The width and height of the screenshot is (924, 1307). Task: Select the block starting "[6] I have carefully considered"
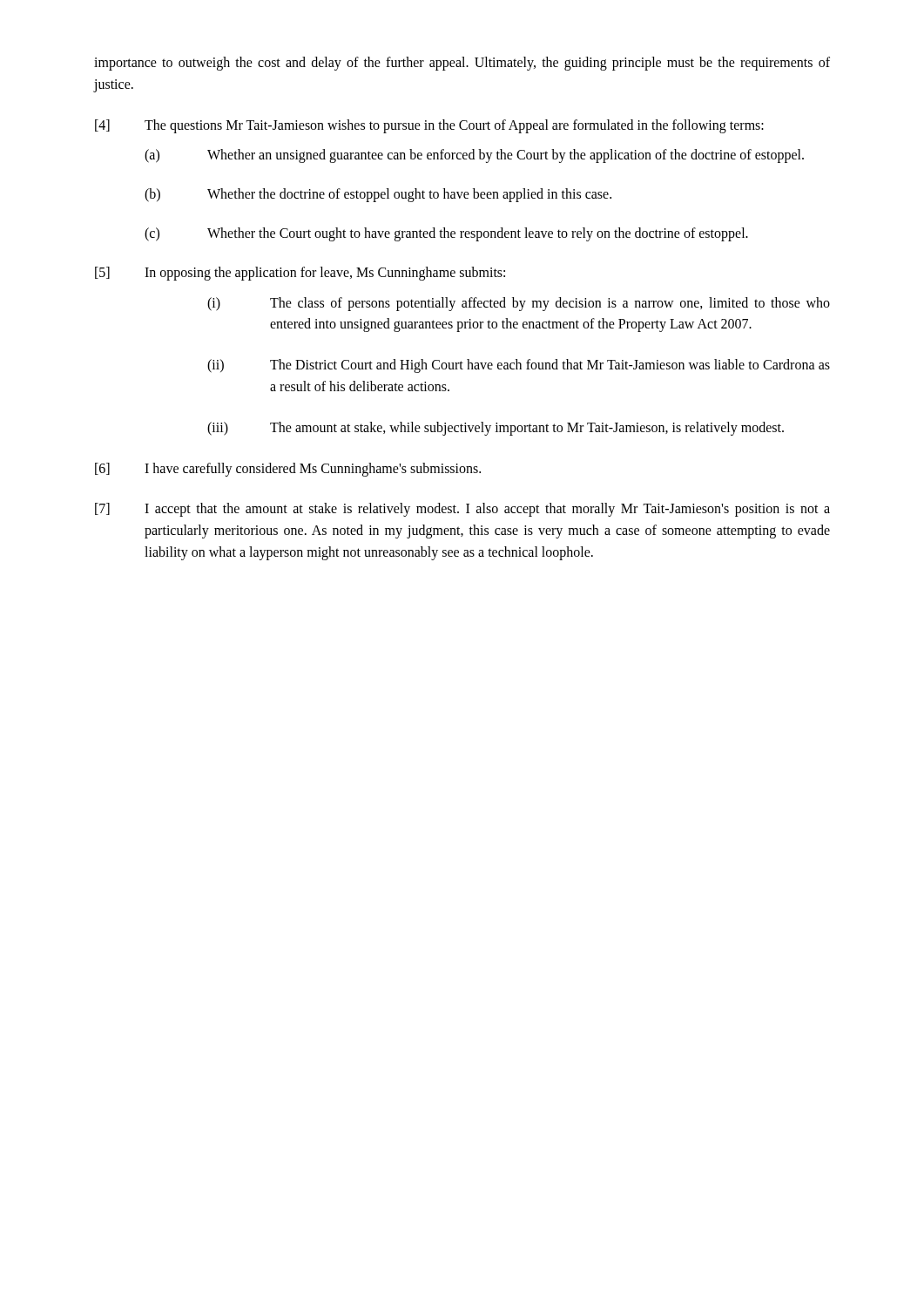(x=462, y=469)
